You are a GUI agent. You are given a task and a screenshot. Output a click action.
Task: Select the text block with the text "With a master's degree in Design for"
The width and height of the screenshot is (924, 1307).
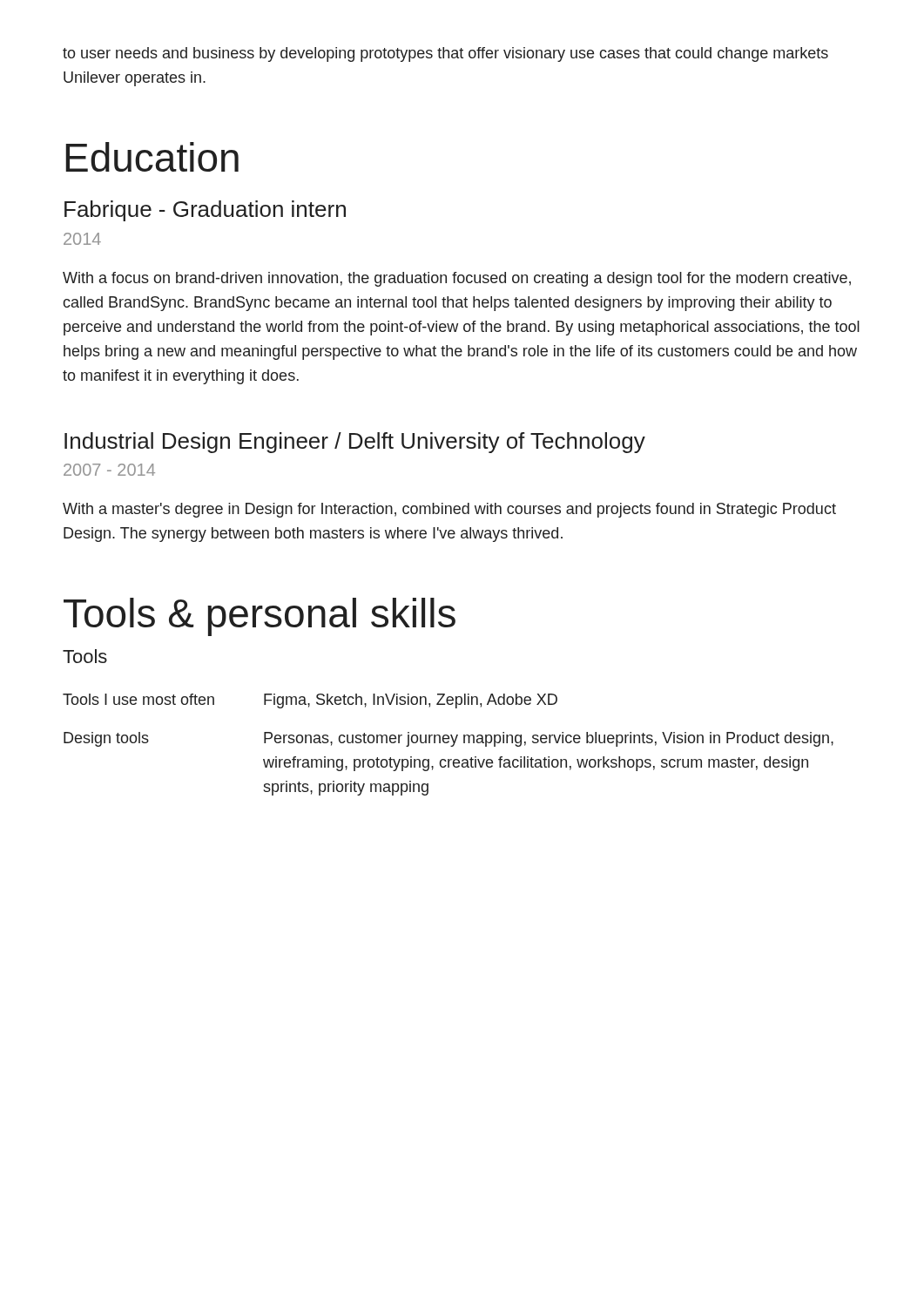(x=449, y=521)
